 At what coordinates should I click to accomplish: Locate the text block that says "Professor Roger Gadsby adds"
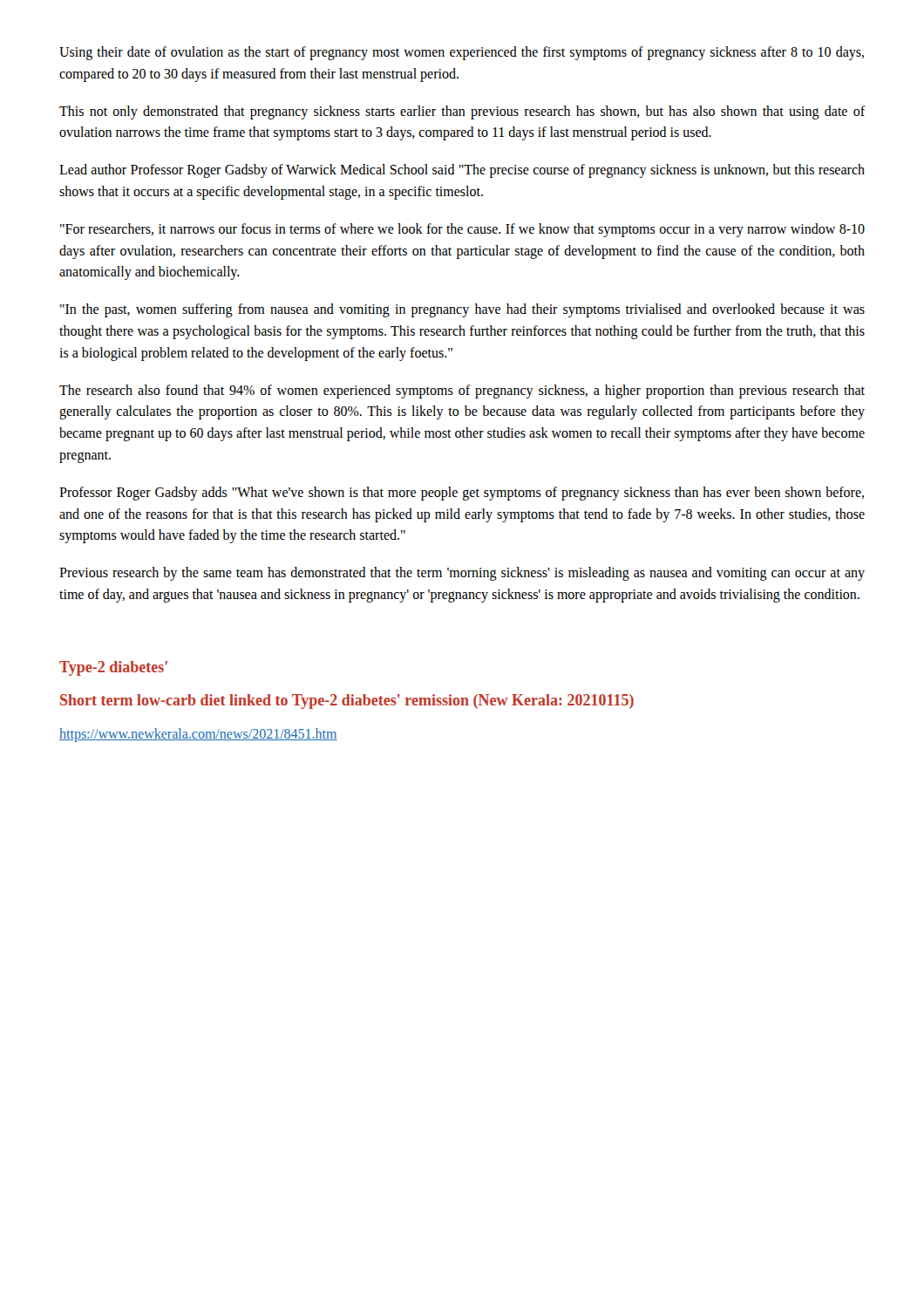[462, 514]
